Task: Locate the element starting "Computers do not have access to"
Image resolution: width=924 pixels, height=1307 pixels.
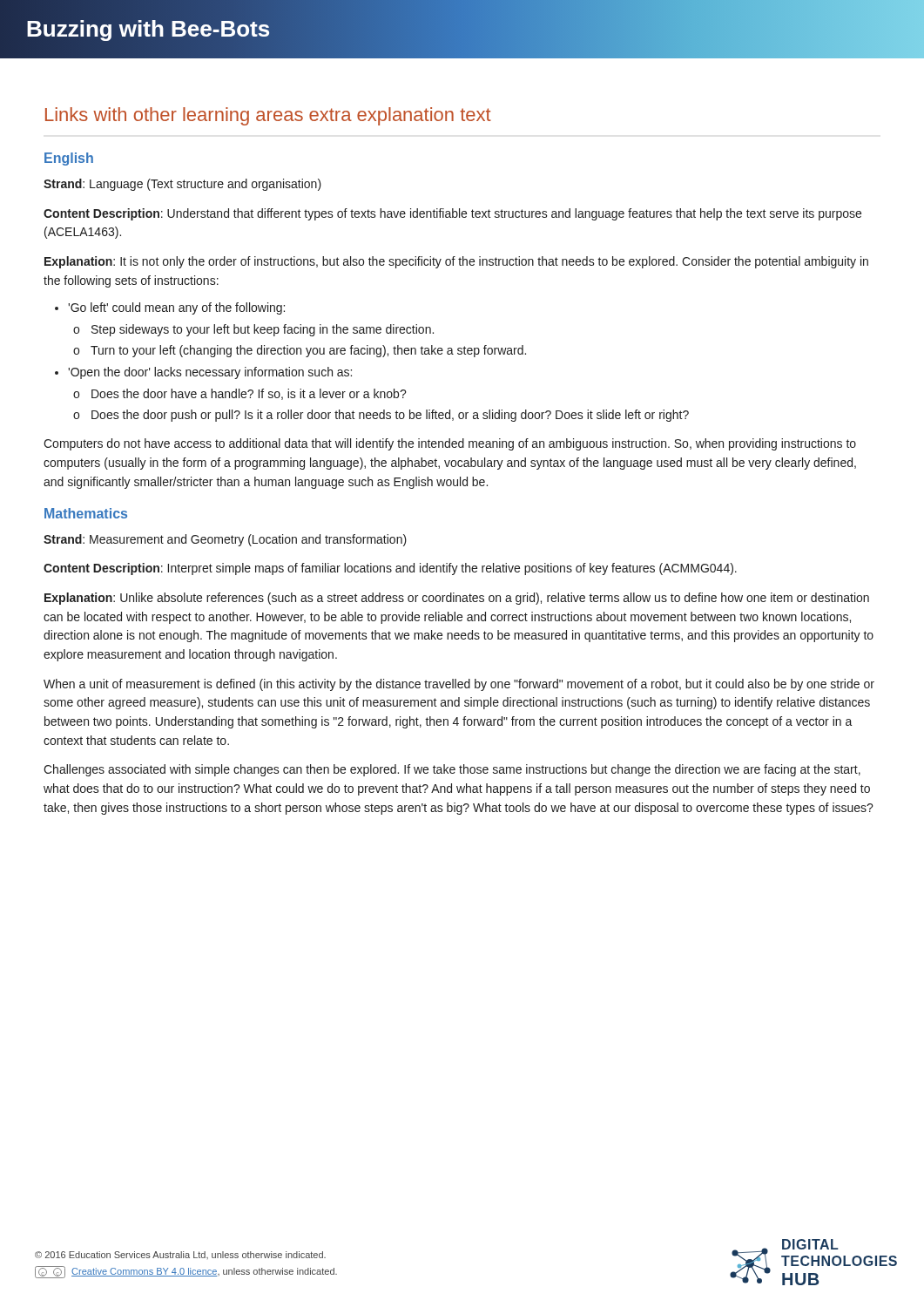Action: tap(450, 463)
